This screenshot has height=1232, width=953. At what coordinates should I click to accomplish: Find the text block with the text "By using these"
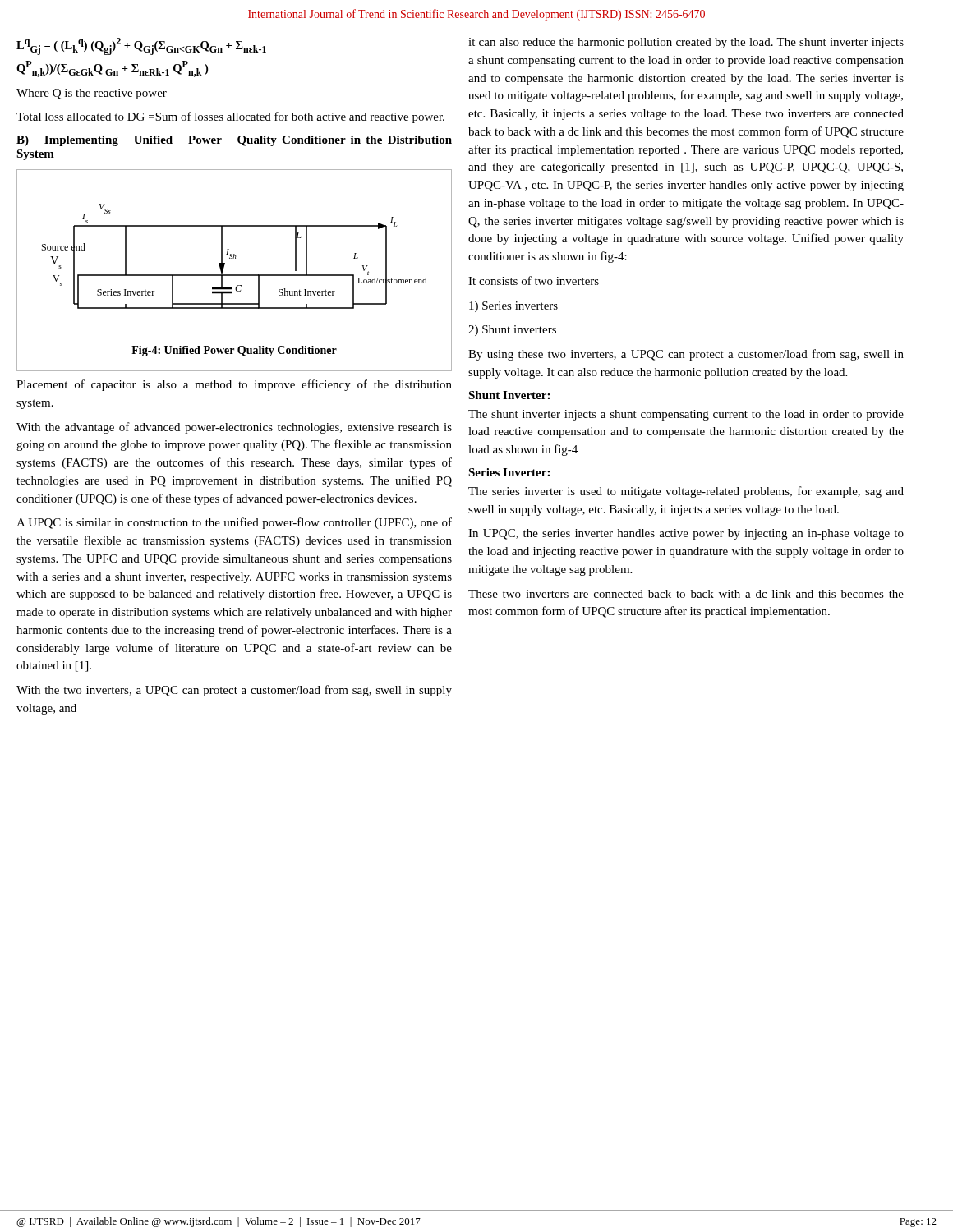coord(686,364)
